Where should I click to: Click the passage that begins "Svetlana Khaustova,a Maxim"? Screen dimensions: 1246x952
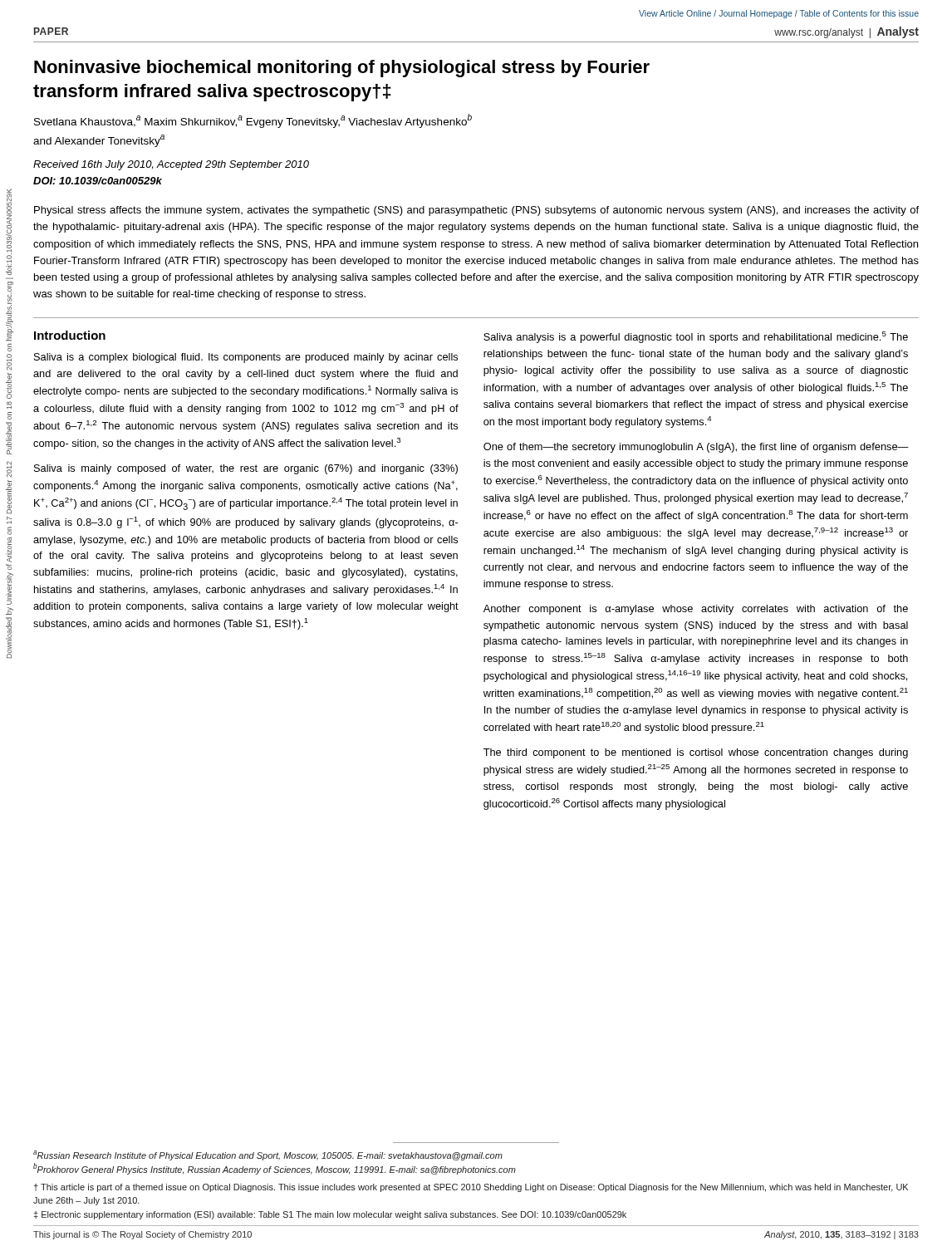click(x=253, y=130)
